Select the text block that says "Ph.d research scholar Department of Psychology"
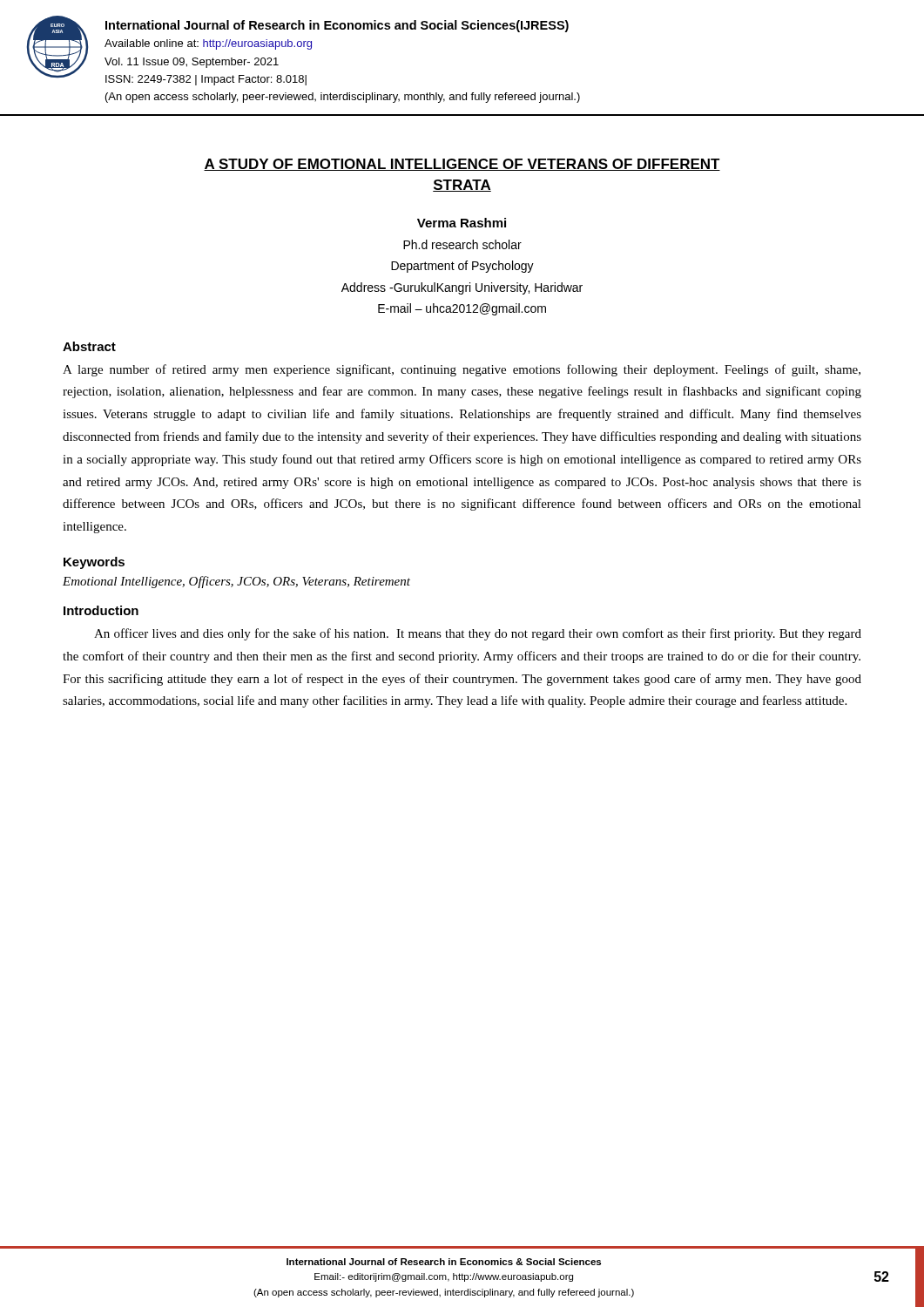This screenshot has width=924, height=1307. pos(462,277)
